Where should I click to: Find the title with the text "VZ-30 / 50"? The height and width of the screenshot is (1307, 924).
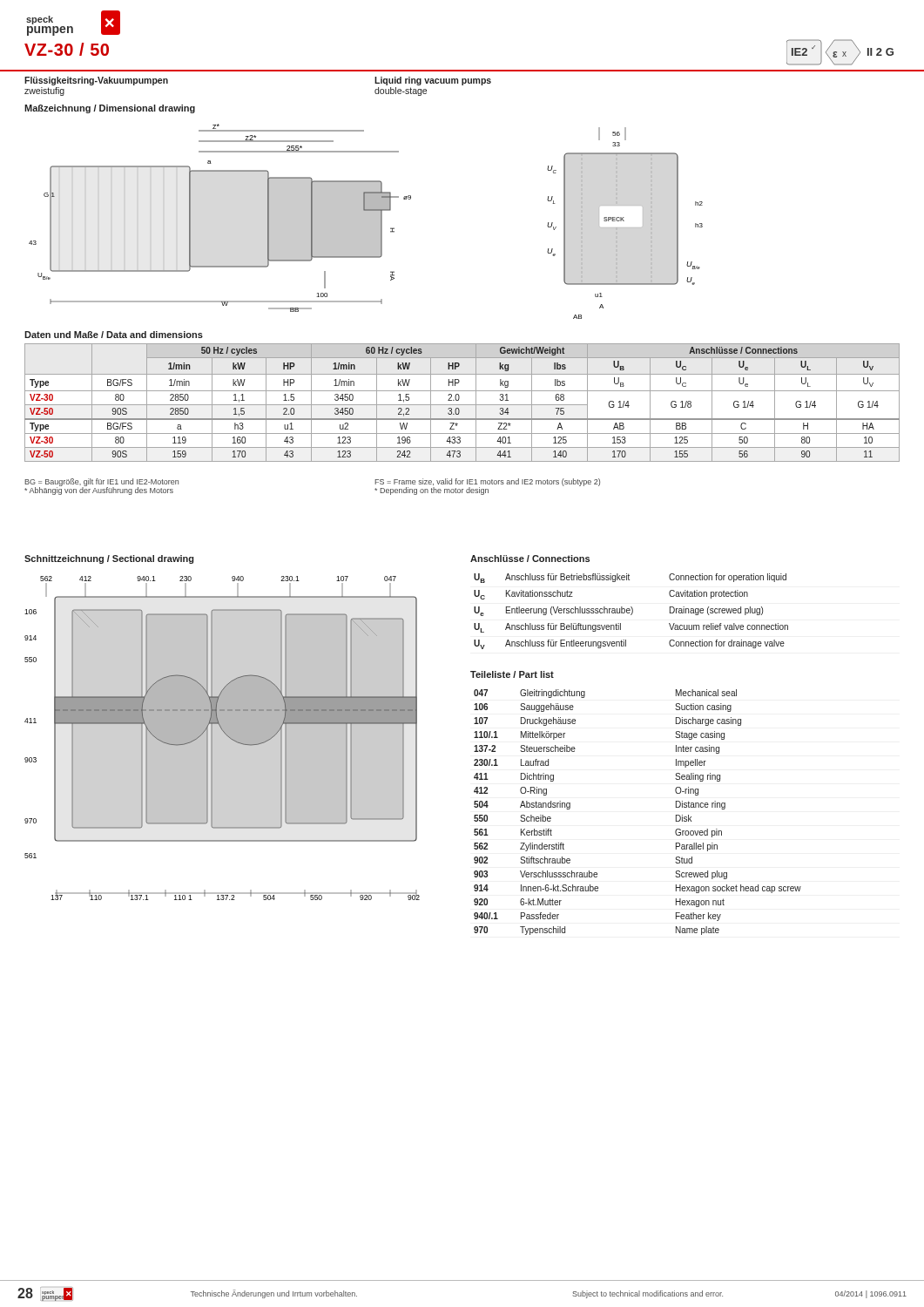67,50
